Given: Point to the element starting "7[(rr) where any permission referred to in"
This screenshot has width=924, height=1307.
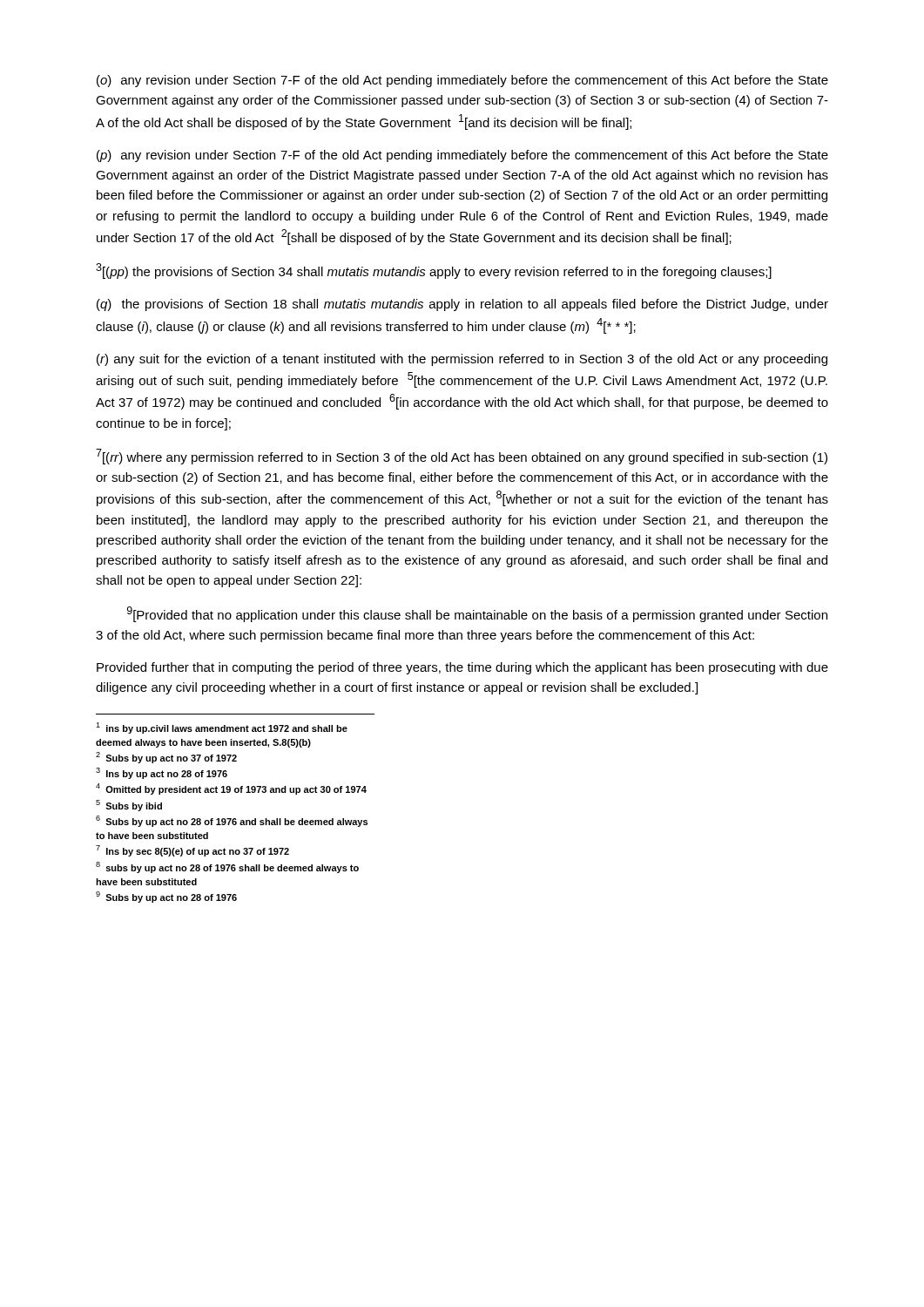Looking at the screenshot, I should click(x=462, y=517).
